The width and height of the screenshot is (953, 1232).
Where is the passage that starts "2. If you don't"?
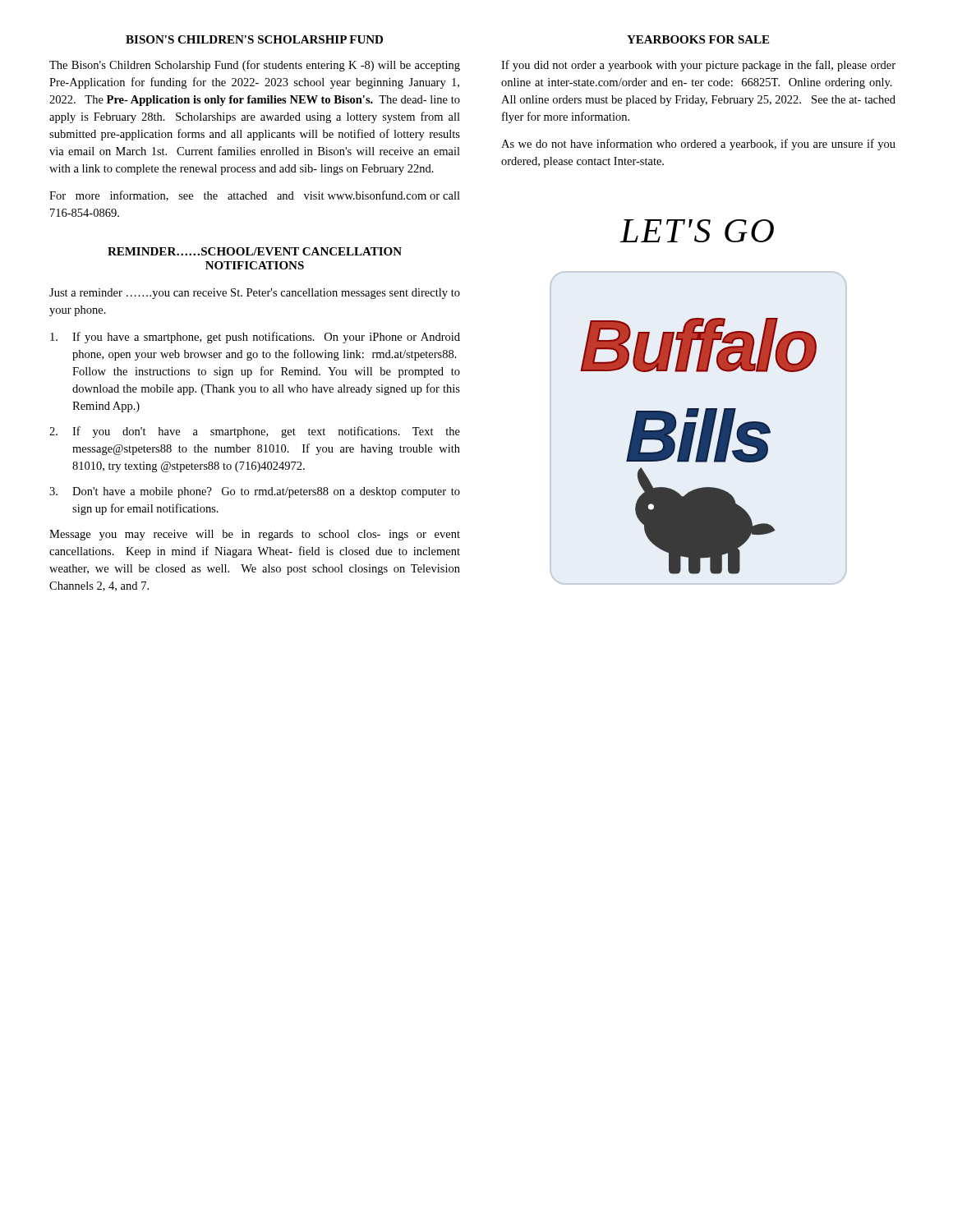point(255,449)
